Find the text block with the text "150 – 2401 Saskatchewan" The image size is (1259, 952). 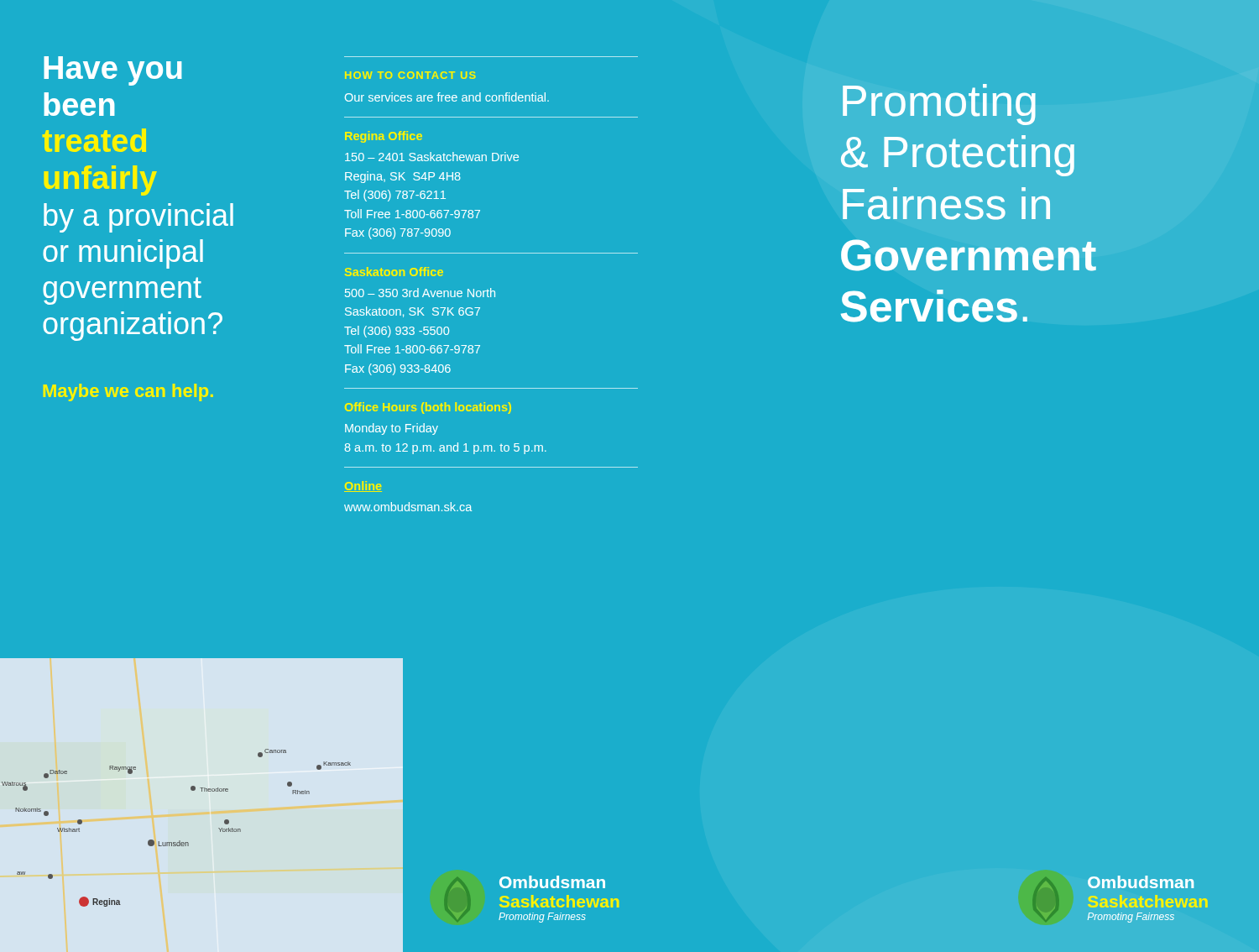pyautogui.click(x=432, y=157)
